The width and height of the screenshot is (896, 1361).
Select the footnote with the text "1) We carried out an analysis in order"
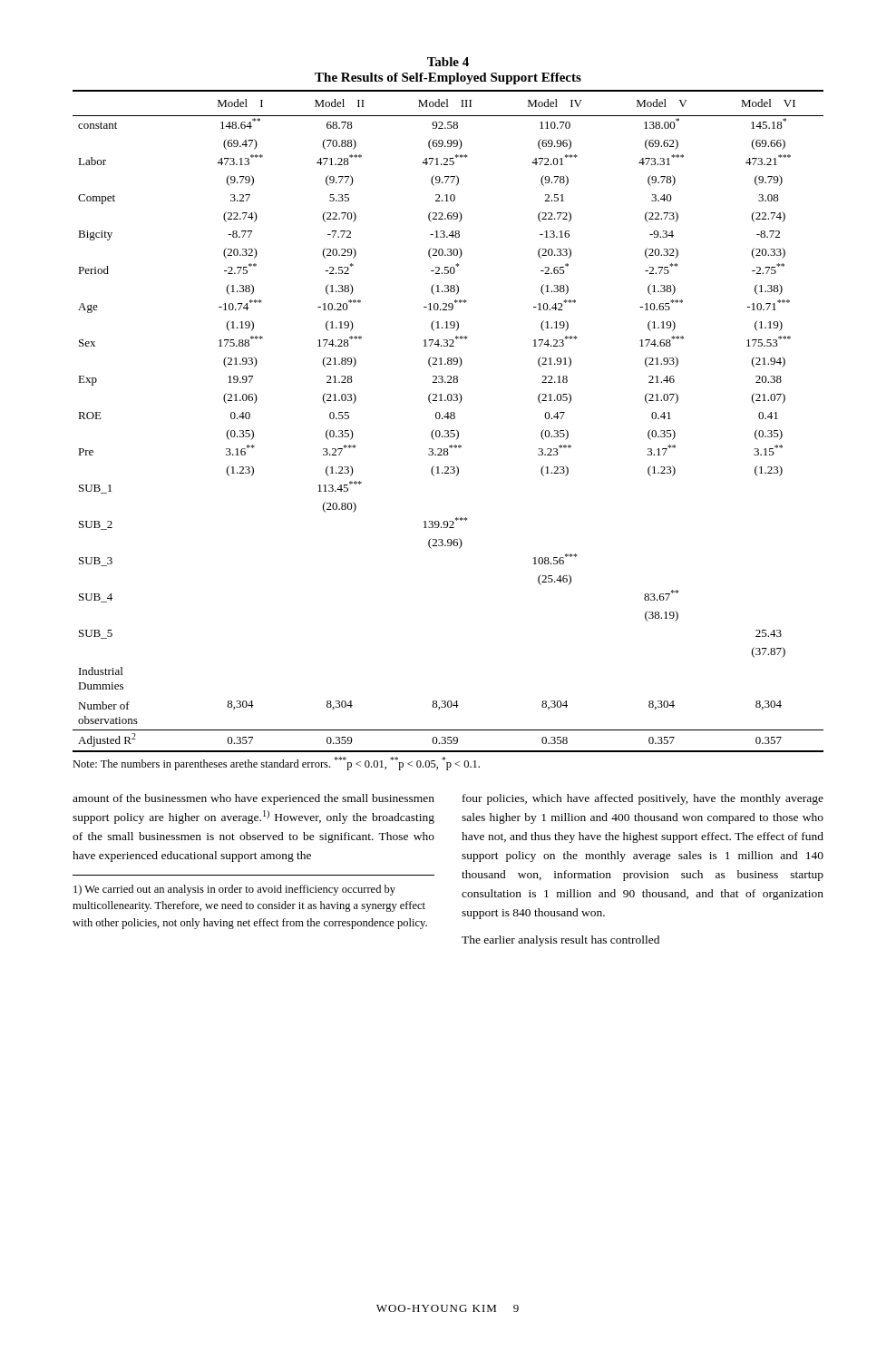tap(250, 906)
